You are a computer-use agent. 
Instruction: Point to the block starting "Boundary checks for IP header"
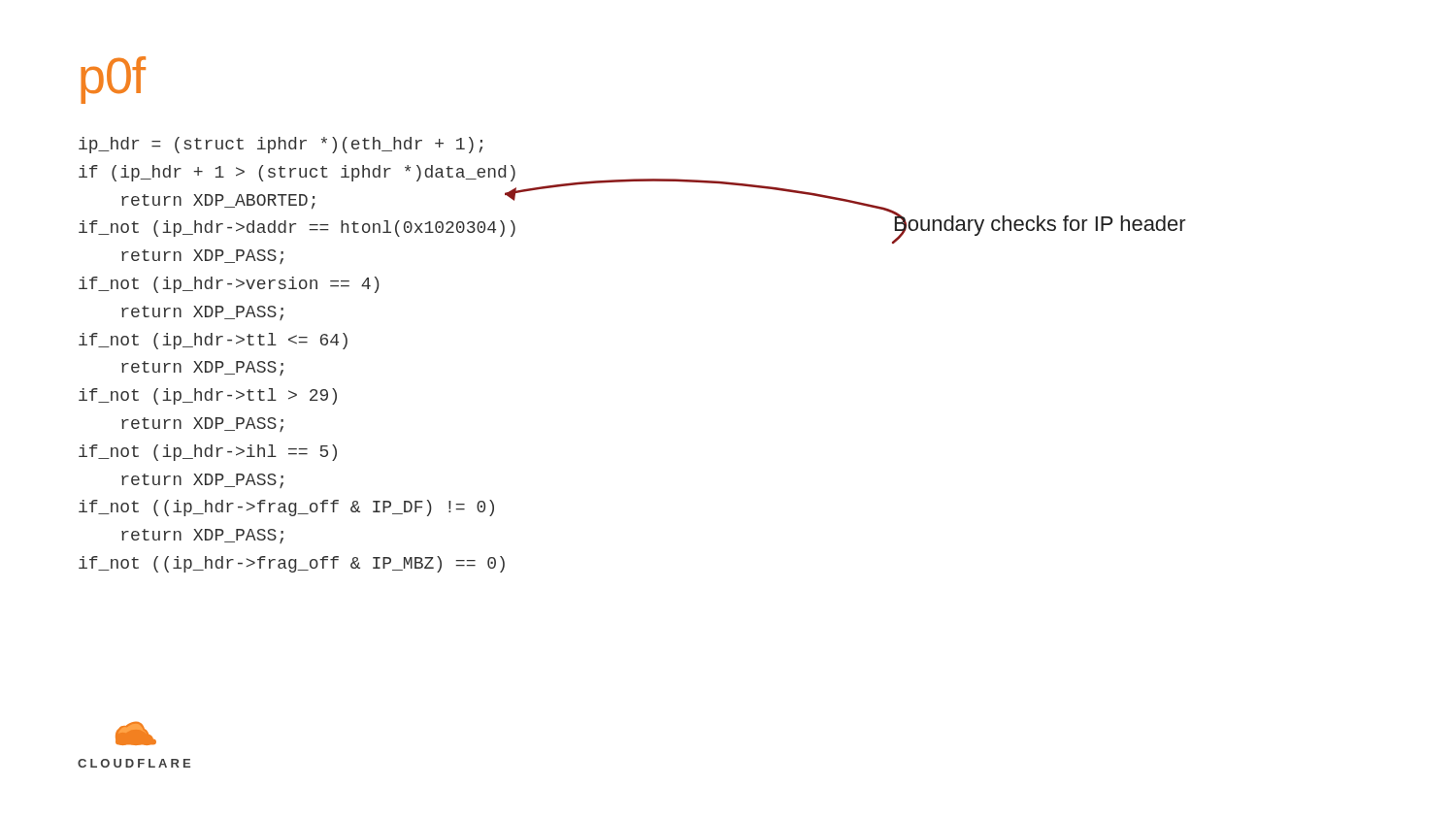coord(1039,224)
